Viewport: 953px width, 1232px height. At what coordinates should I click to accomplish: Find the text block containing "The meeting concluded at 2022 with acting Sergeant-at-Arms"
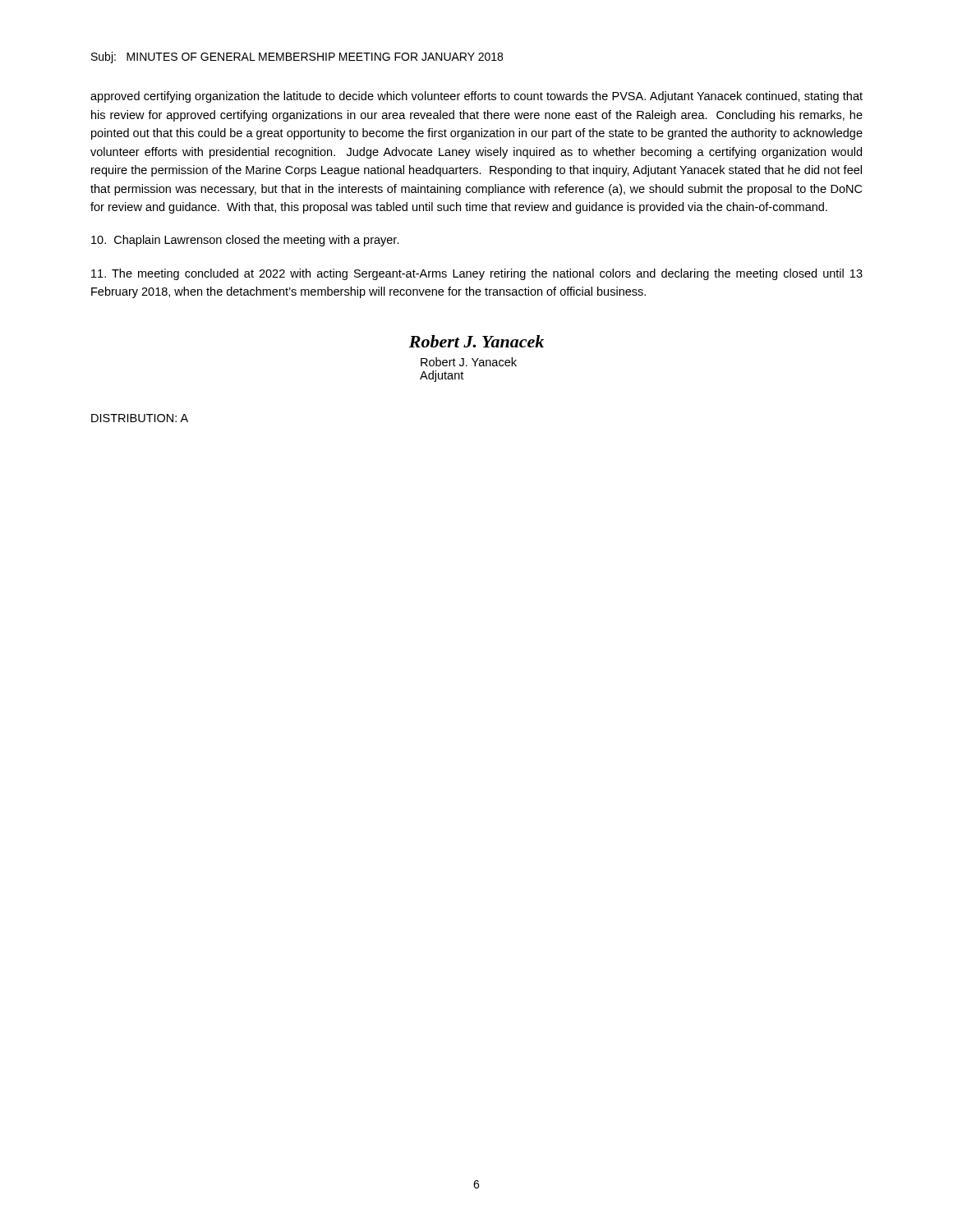coord(476,283)
